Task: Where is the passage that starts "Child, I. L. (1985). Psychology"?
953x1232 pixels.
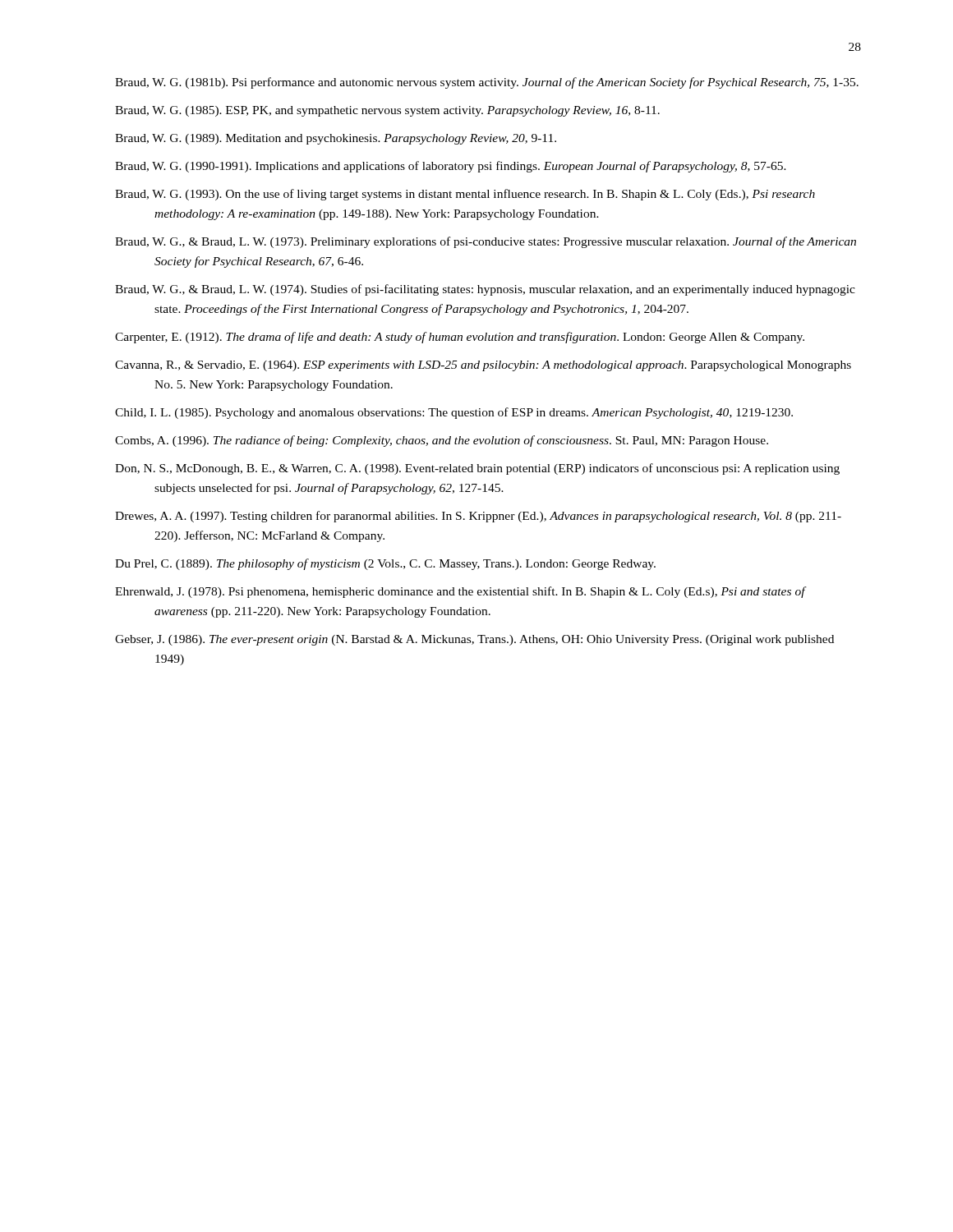Action: pyautogui.click(x=454, y=412)
